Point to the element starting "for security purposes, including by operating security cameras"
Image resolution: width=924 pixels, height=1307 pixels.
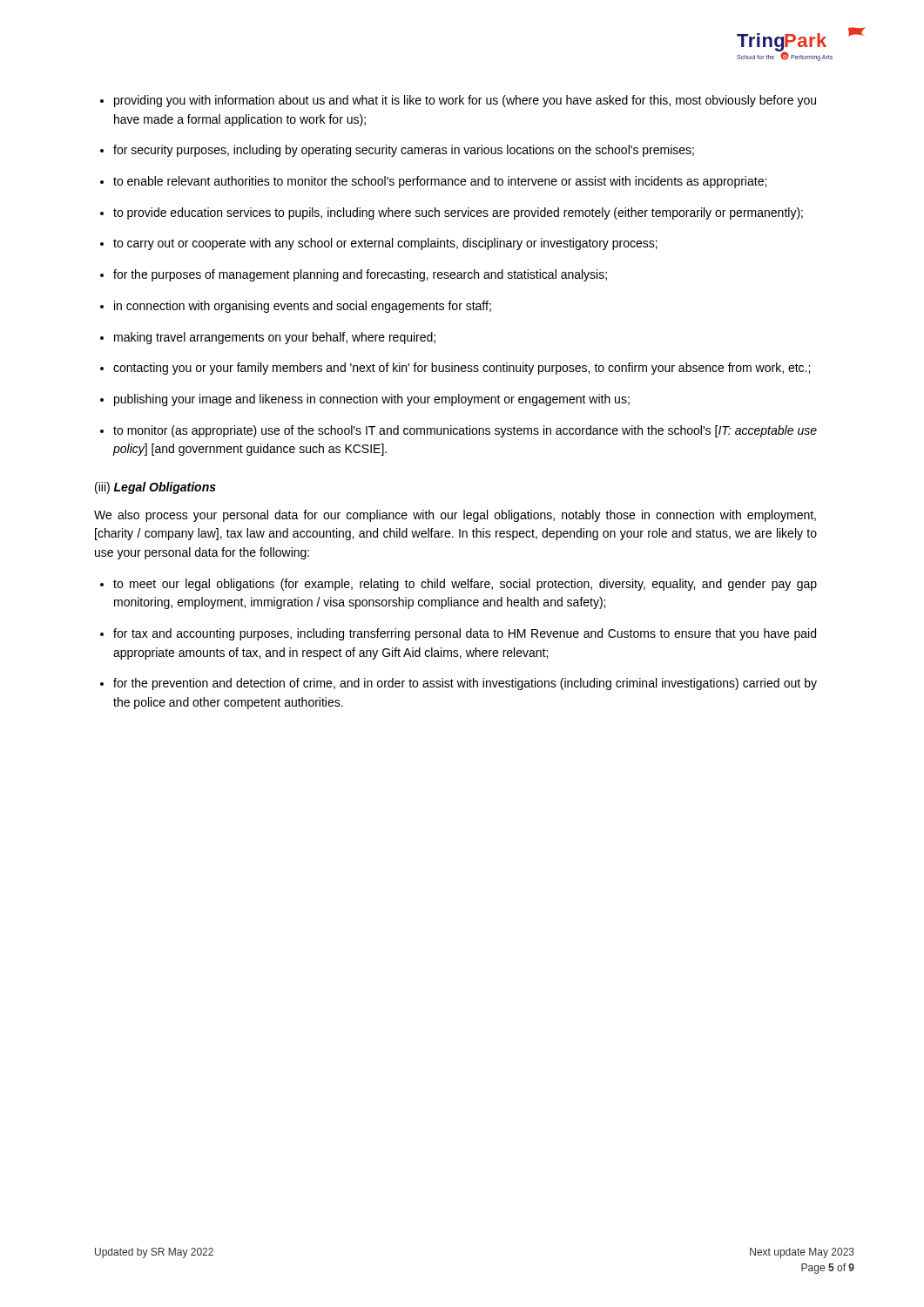click(404, 150)
